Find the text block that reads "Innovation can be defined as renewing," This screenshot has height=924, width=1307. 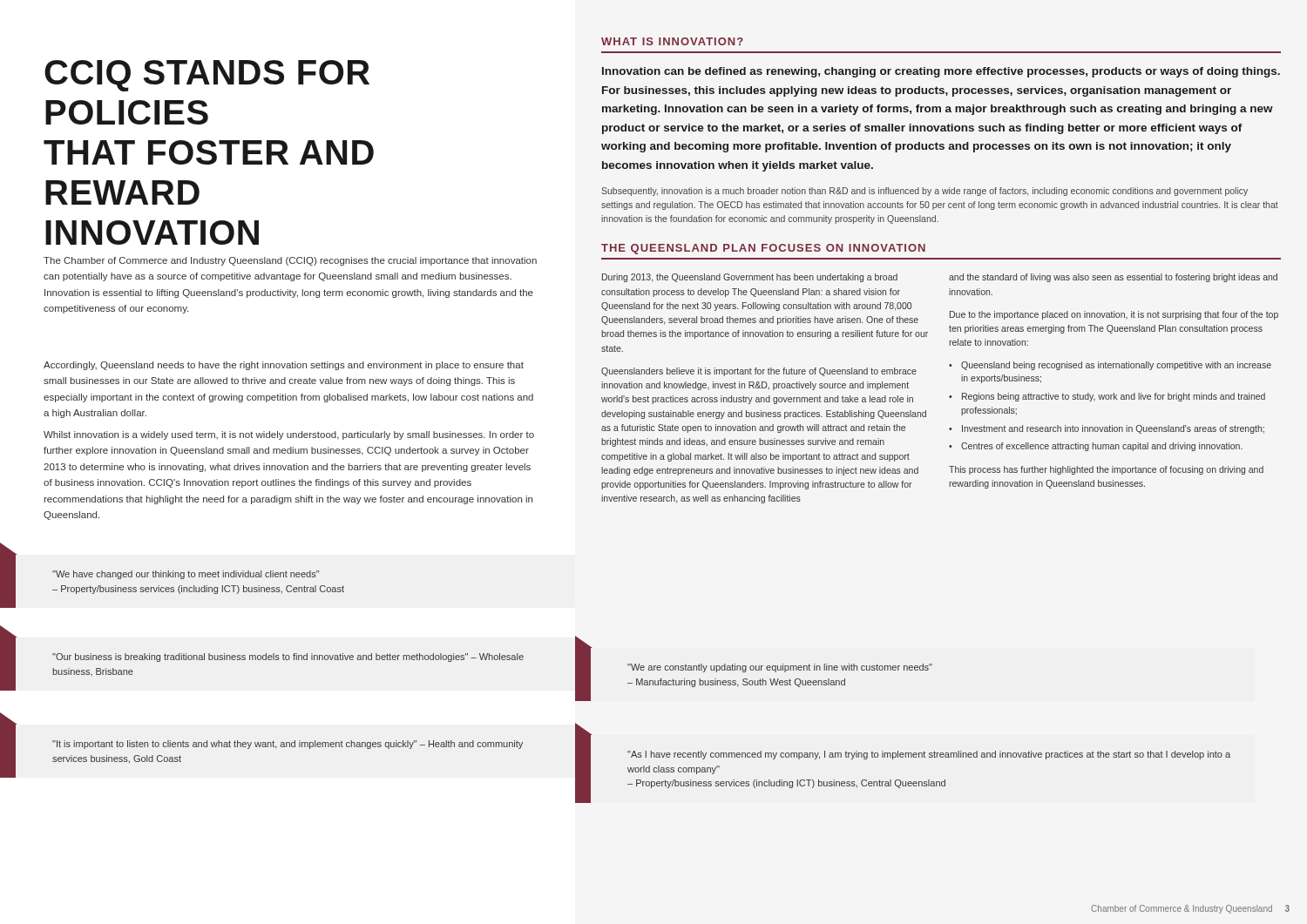941,118
